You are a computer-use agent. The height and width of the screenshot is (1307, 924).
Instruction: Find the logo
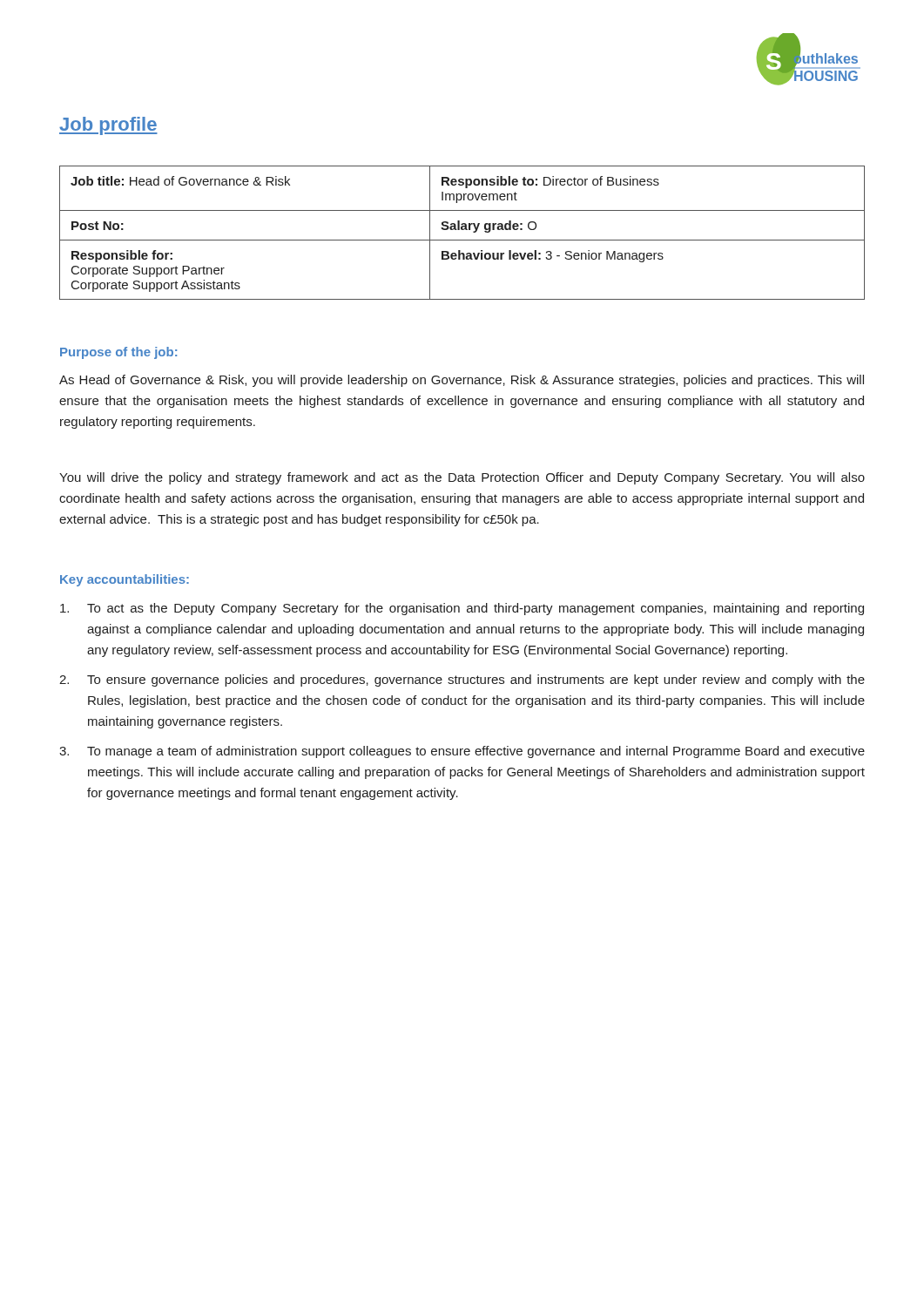coord(808,66)
